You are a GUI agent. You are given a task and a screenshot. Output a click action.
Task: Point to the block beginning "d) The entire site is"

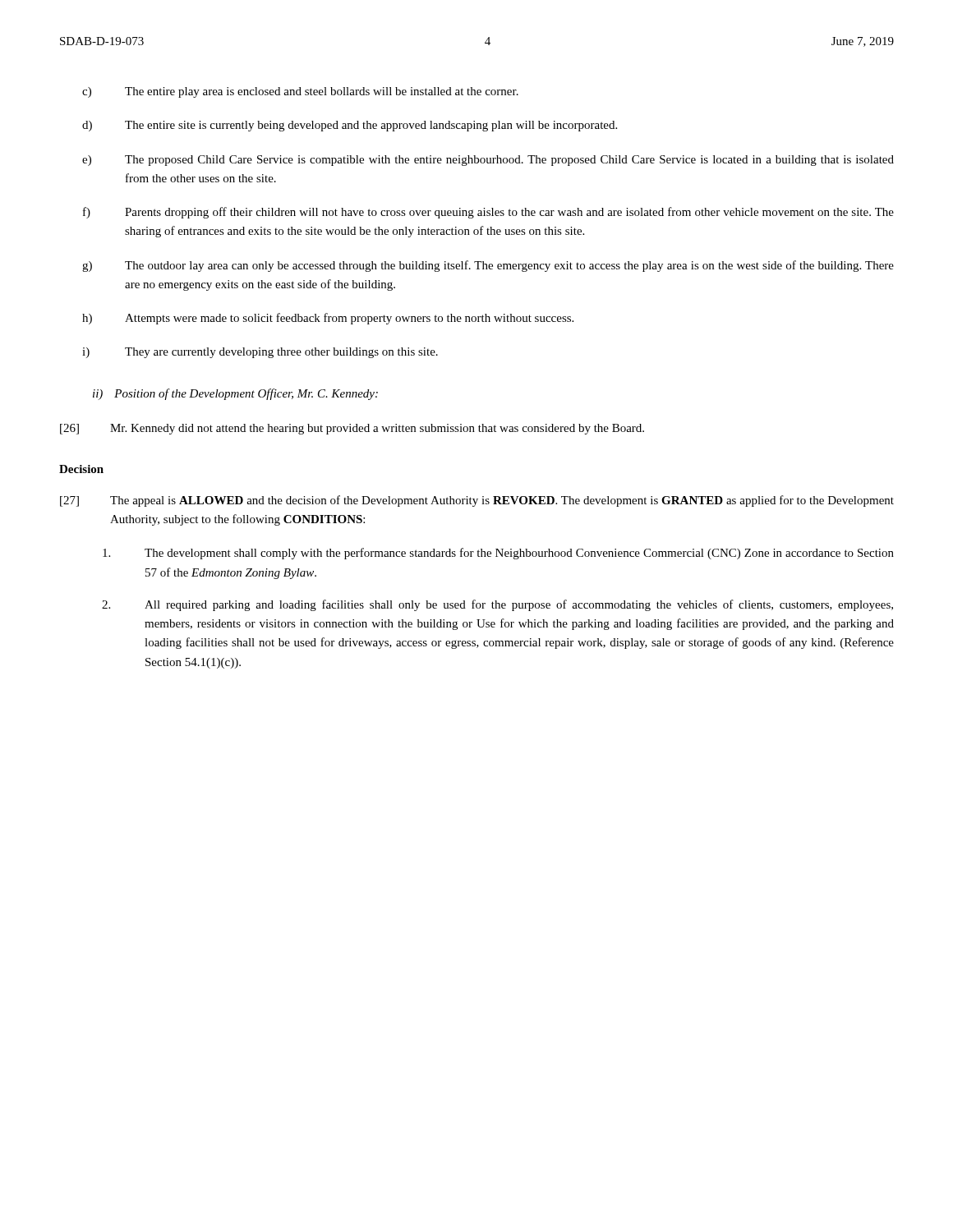pyautogui.click(x=476, y=126)
